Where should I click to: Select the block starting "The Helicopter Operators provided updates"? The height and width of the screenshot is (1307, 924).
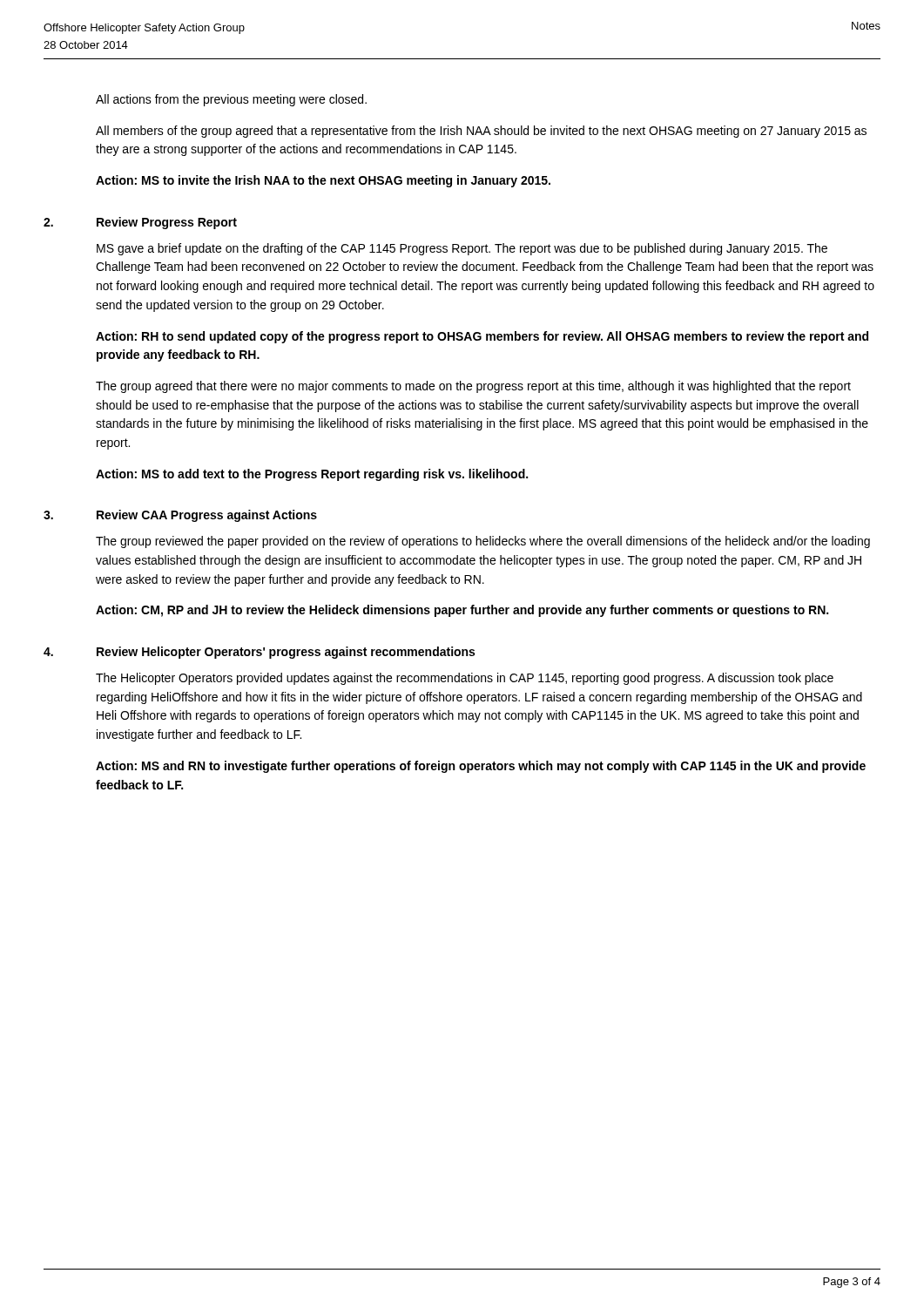click(x=479, y=706)
